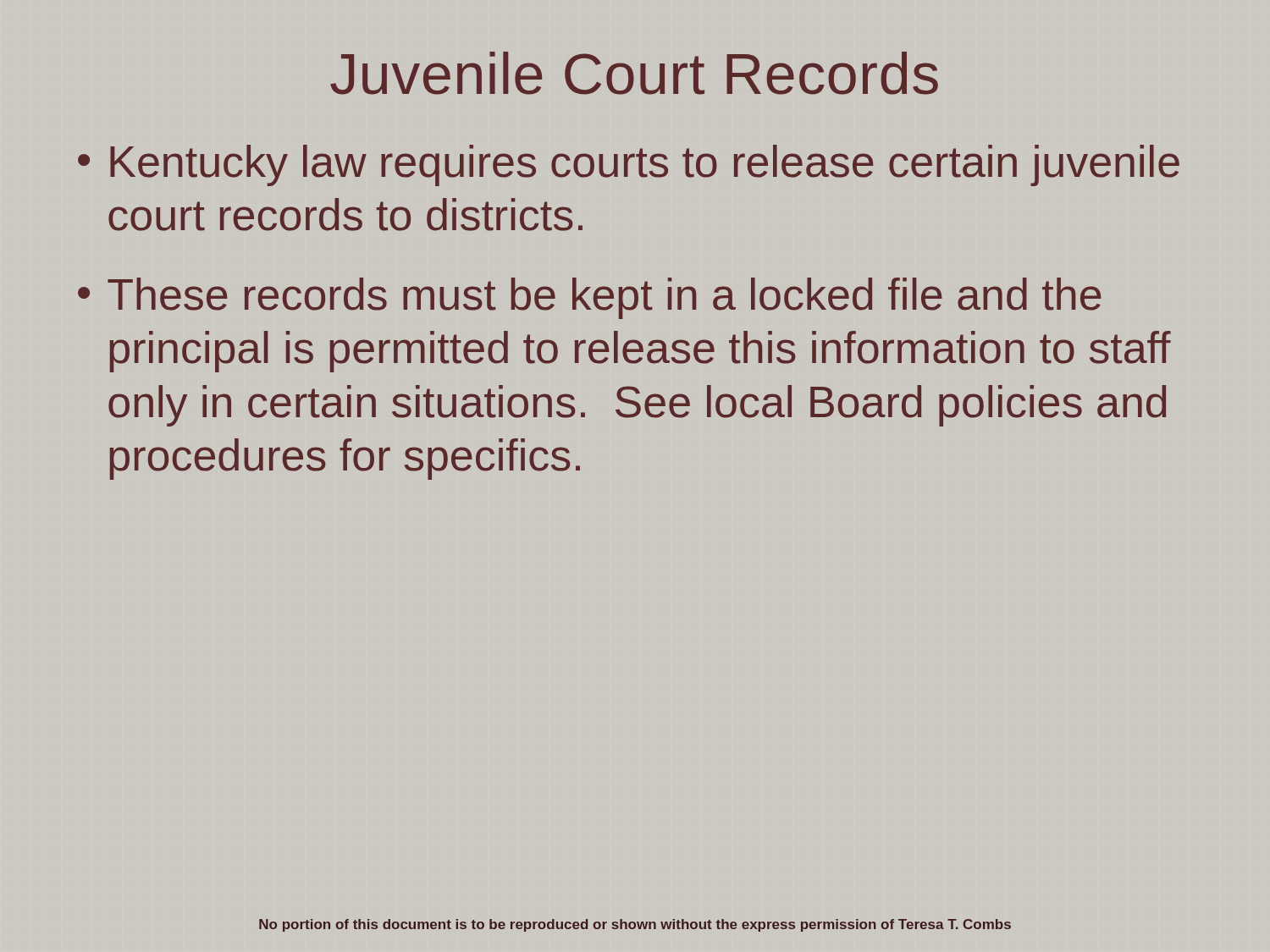Find the block on this page that starts "• These records must be kept in"

click(x=635, y=376)
